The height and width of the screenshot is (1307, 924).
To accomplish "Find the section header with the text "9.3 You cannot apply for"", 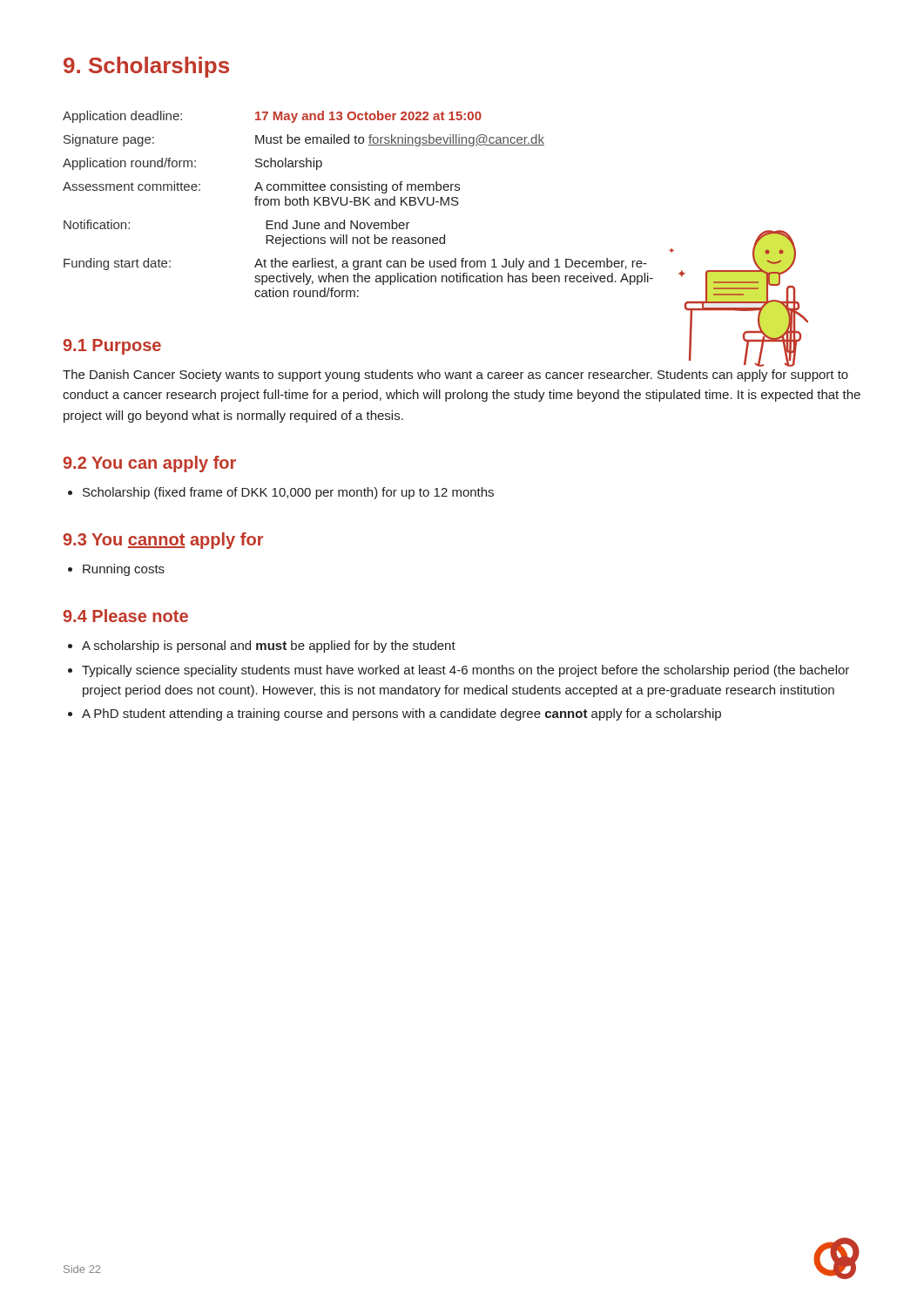I will (x=163, y=541).
